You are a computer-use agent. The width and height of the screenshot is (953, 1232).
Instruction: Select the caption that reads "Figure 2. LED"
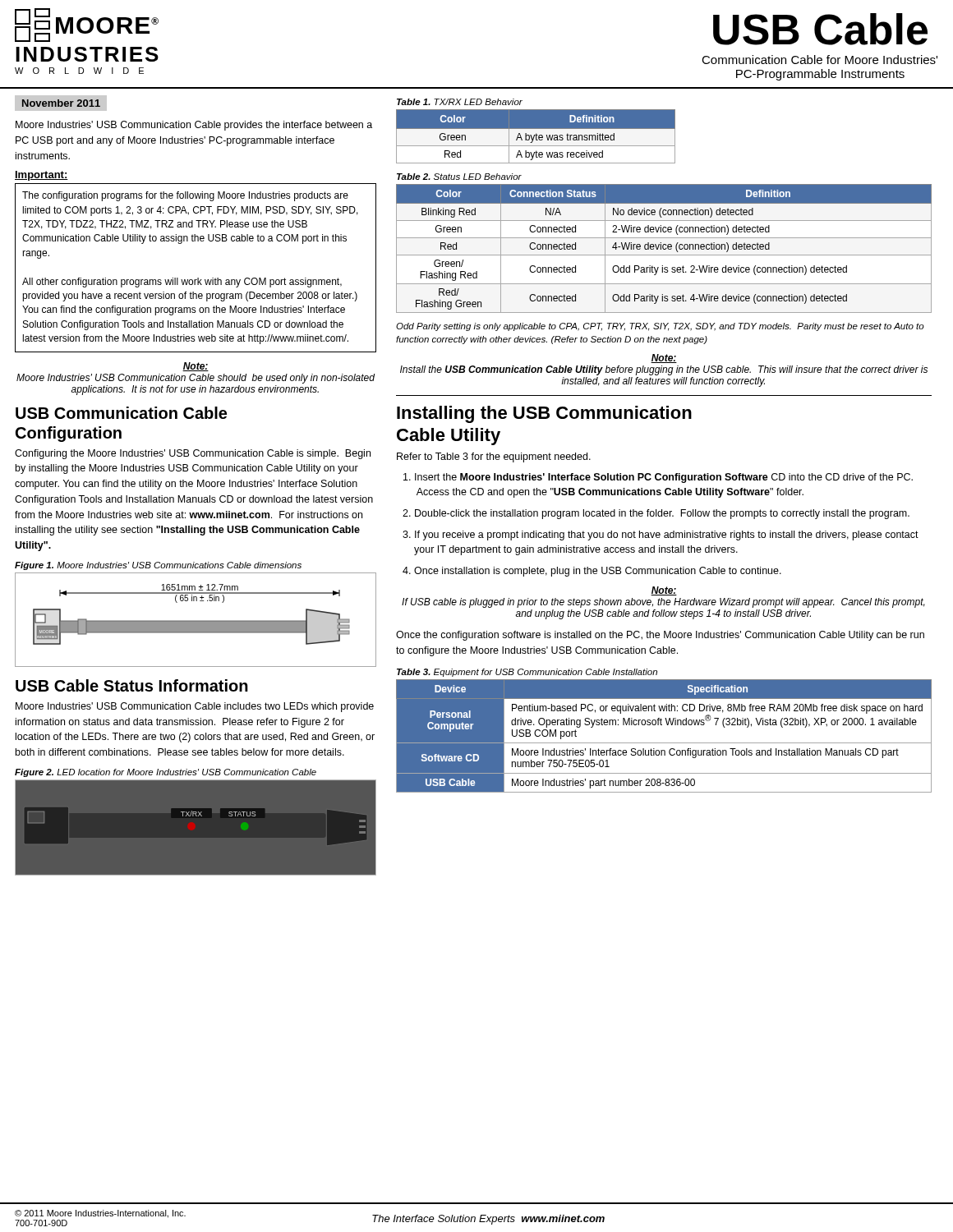click(x=166, y=772)
